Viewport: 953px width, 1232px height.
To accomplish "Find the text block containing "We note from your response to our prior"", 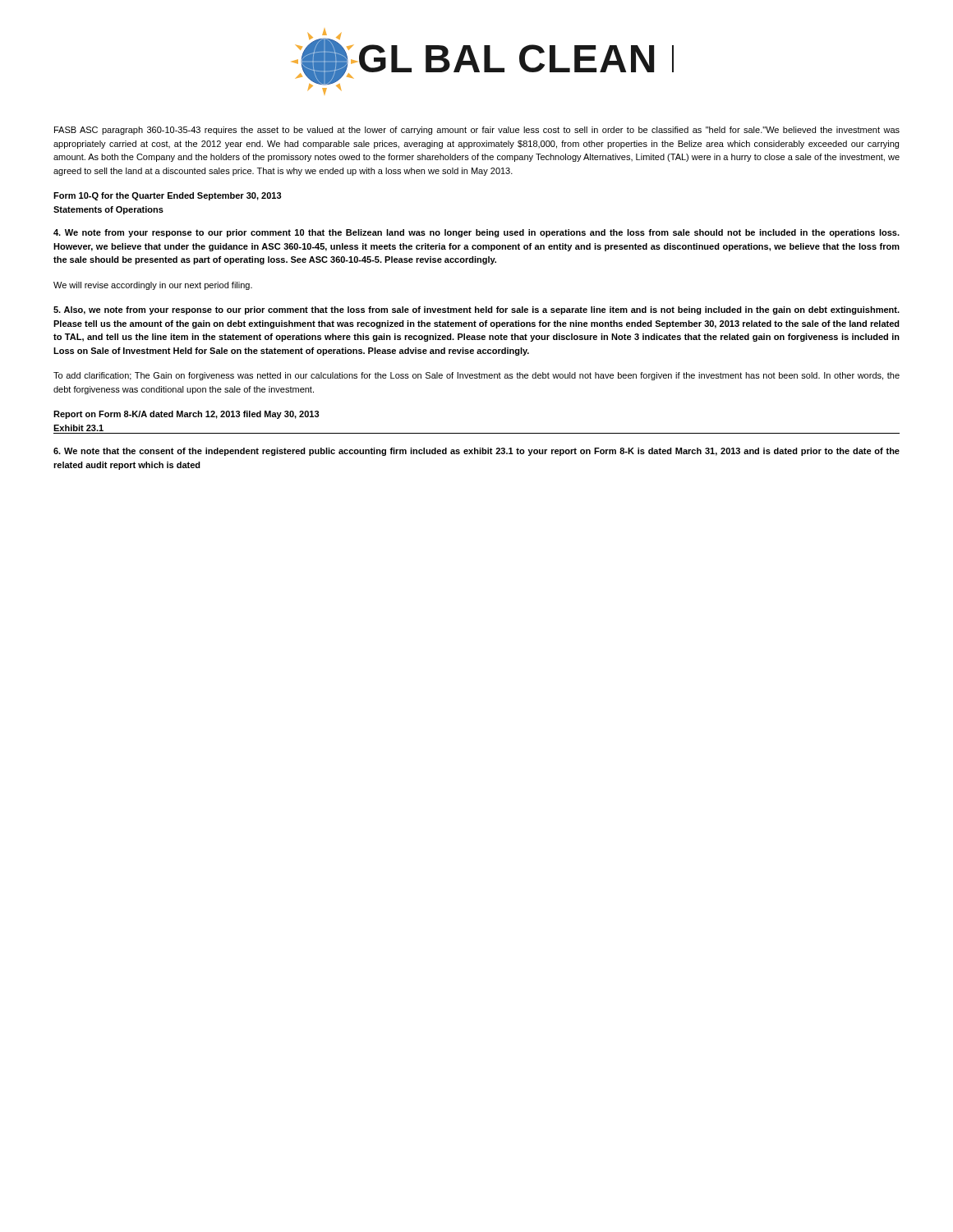I will pos(476,246).
